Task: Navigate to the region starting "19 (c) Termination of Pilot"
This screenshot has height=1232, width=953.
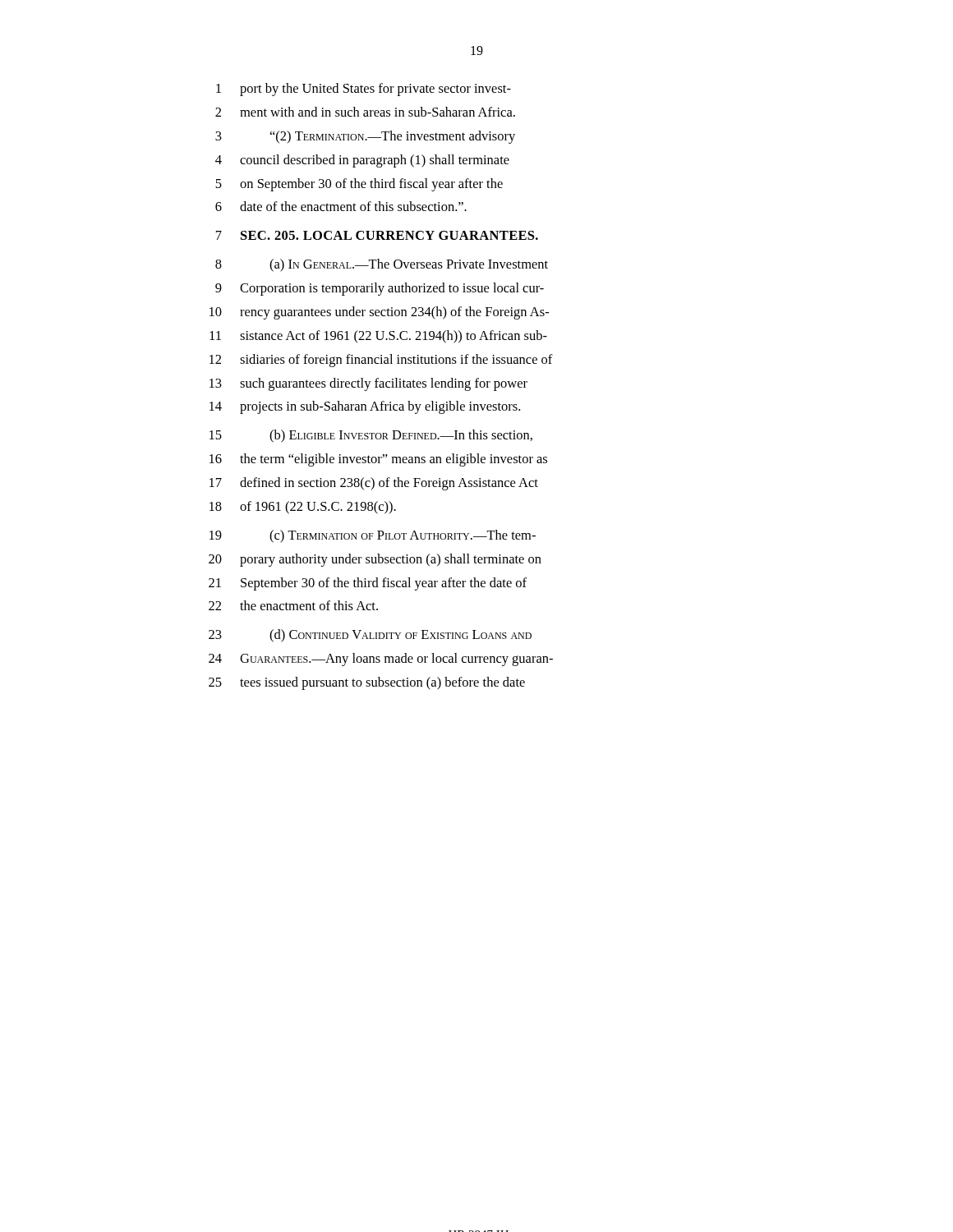Action: [x=505, y=571]
